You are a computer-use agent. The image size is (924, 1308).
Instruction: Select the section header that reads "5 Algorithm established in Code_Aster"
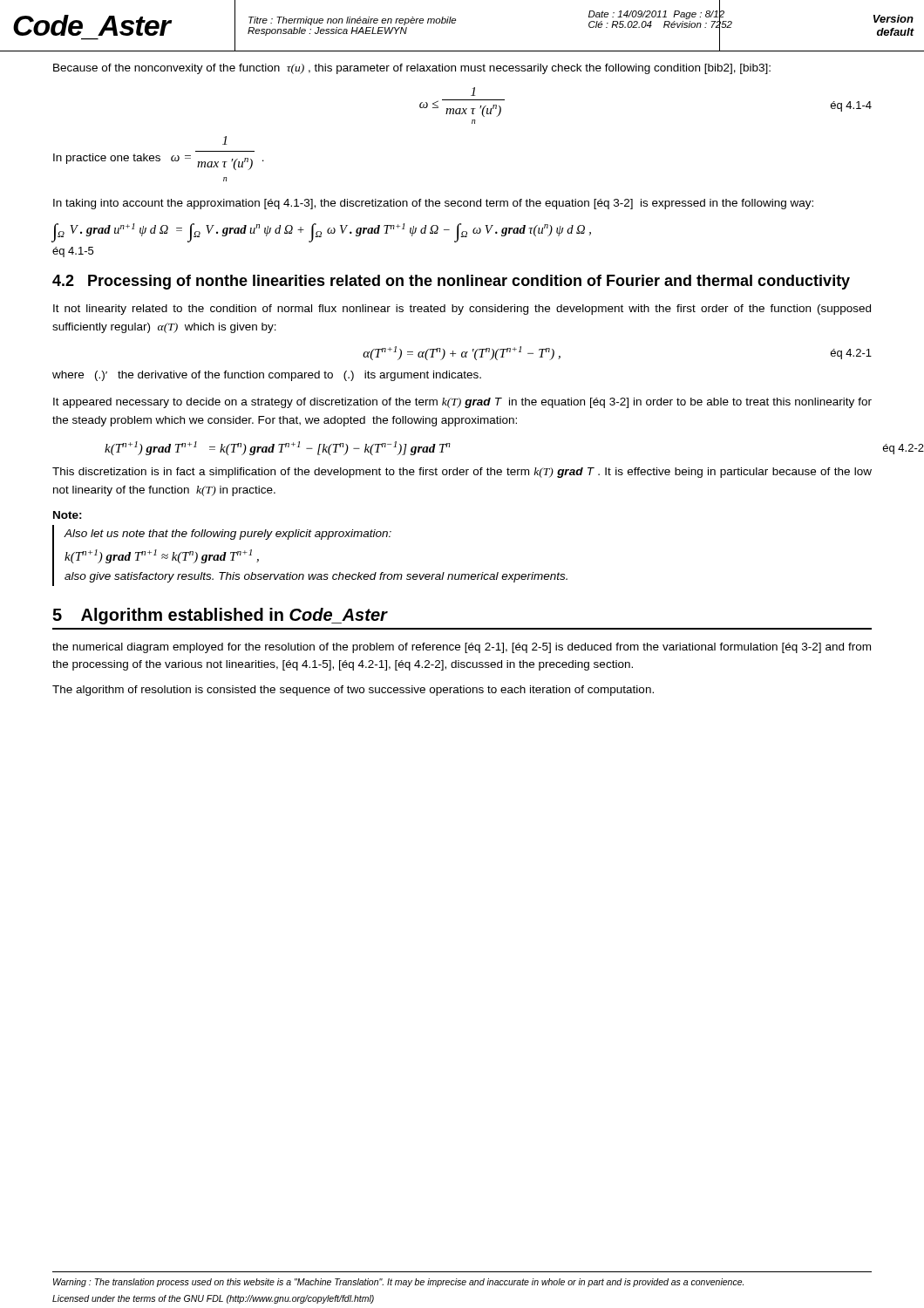[220, 614]
